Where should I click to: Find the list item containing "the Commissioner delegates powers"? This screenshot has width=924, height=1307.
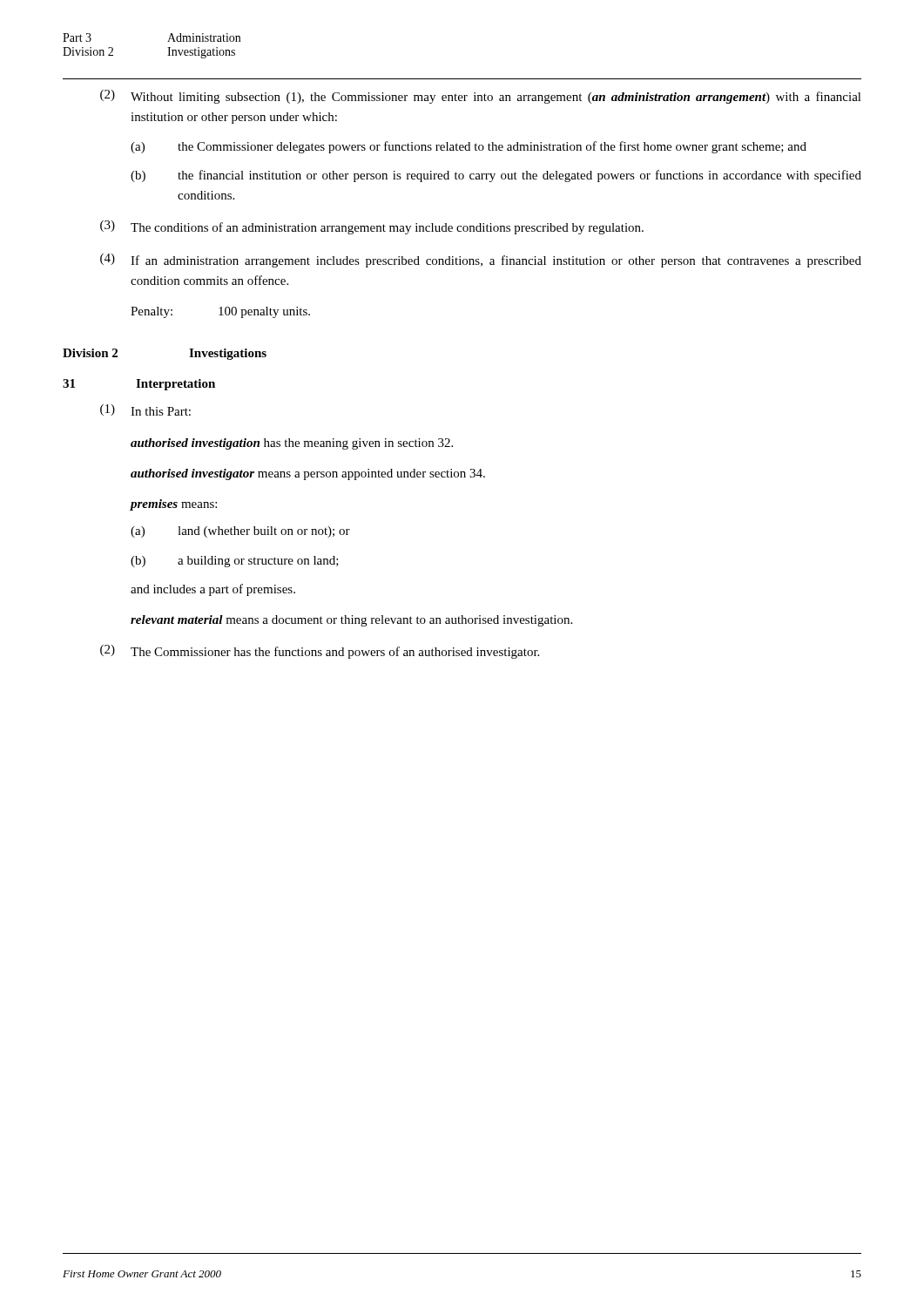coord(492,146)
